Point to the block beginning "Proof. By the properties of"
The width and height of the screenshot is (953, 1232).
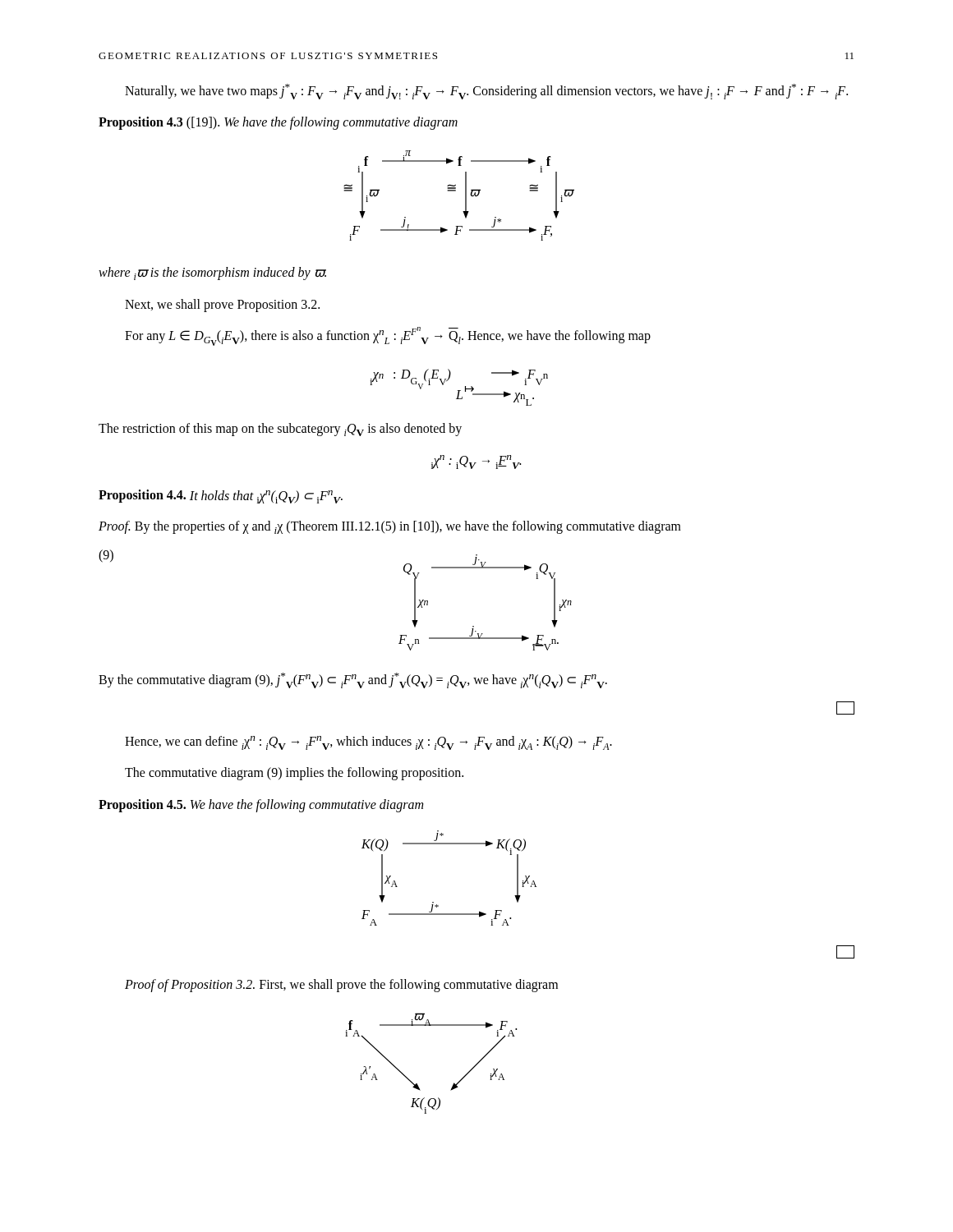[390, 528]
